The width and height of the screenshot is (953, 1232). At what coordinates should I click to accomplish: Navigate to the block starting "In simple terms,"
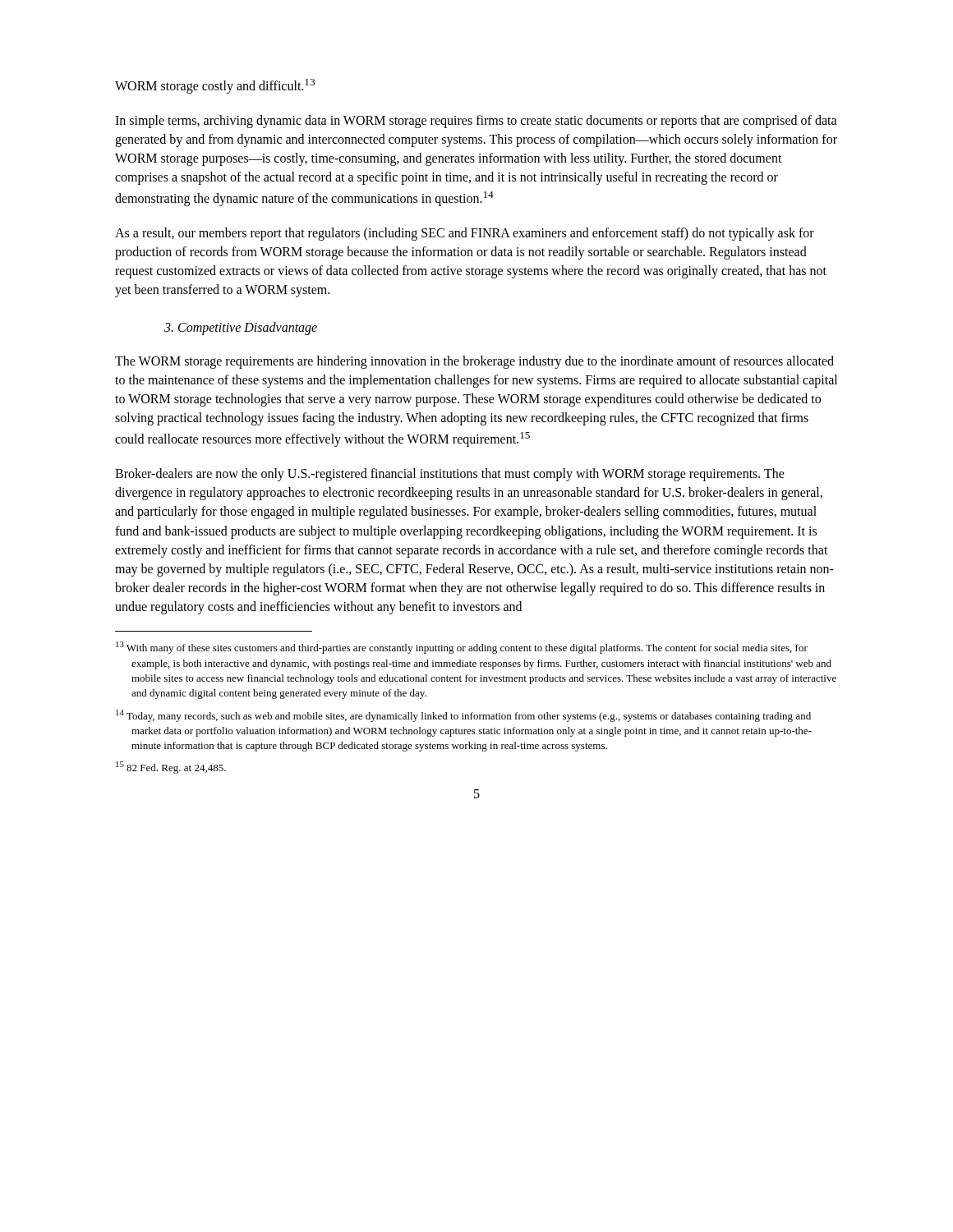[476, 159]
